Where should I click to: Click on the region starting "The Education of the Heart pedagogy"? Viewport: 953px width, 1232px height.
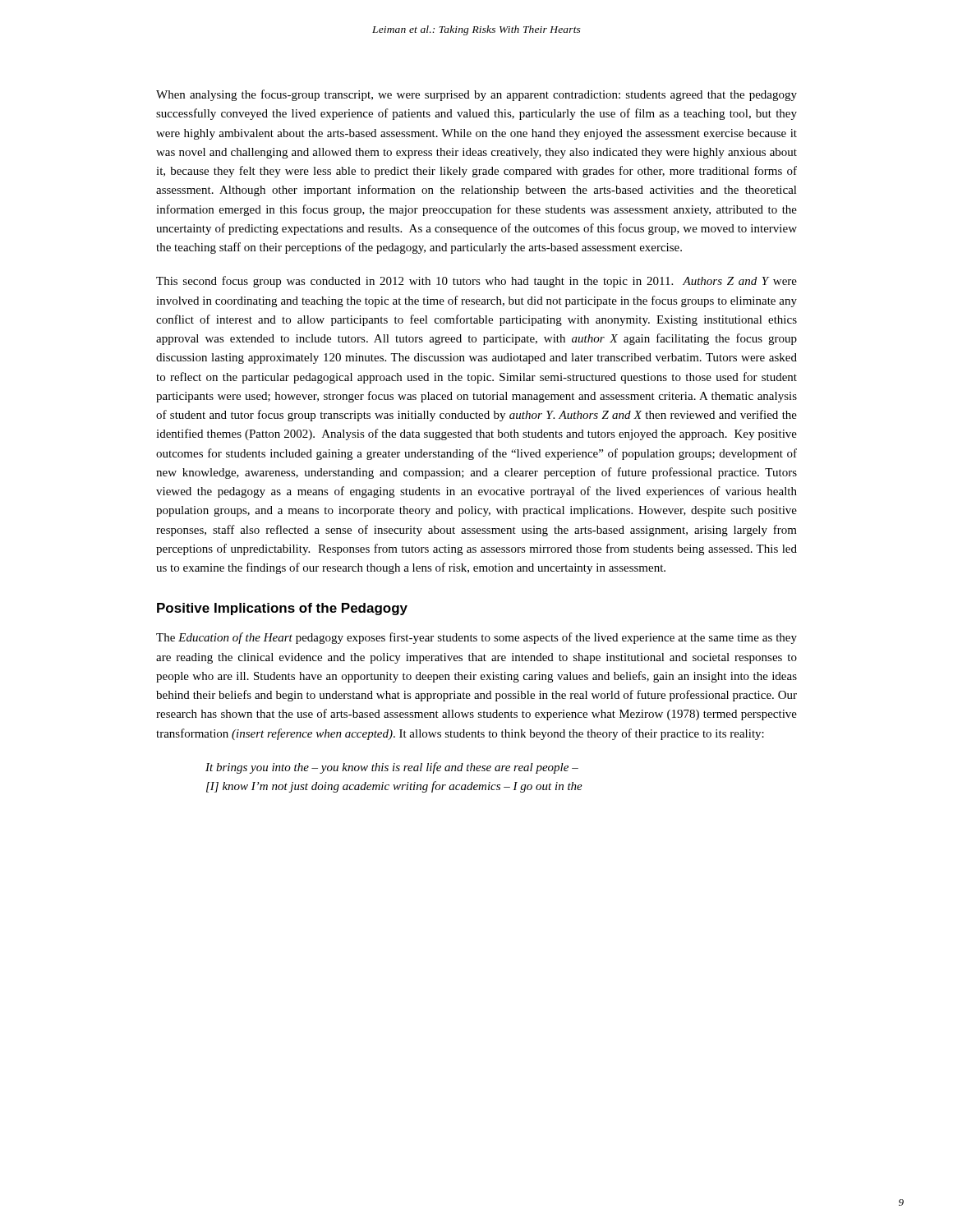pos(476,685)
